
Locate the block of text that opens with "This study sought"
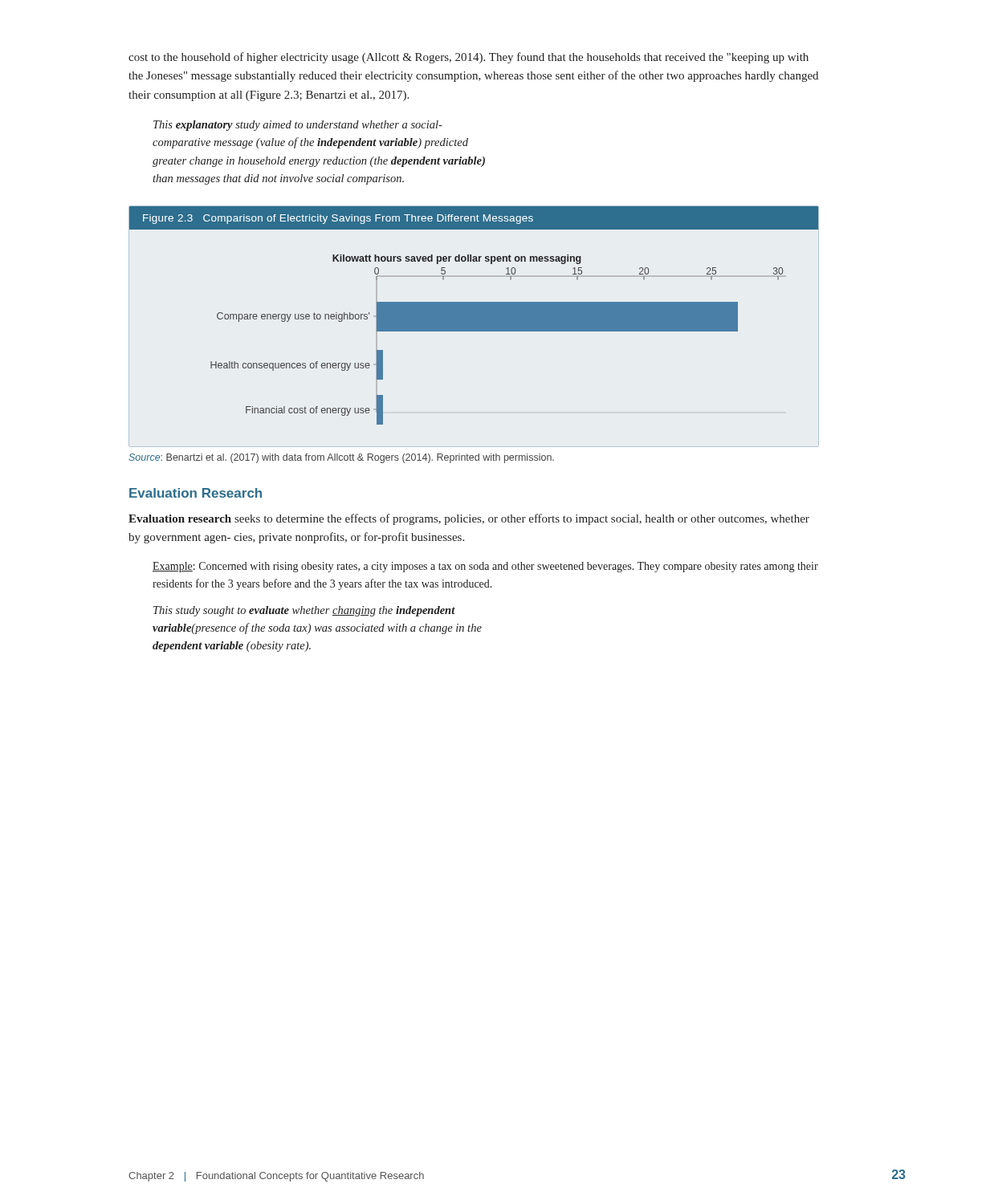coord(317,628)
